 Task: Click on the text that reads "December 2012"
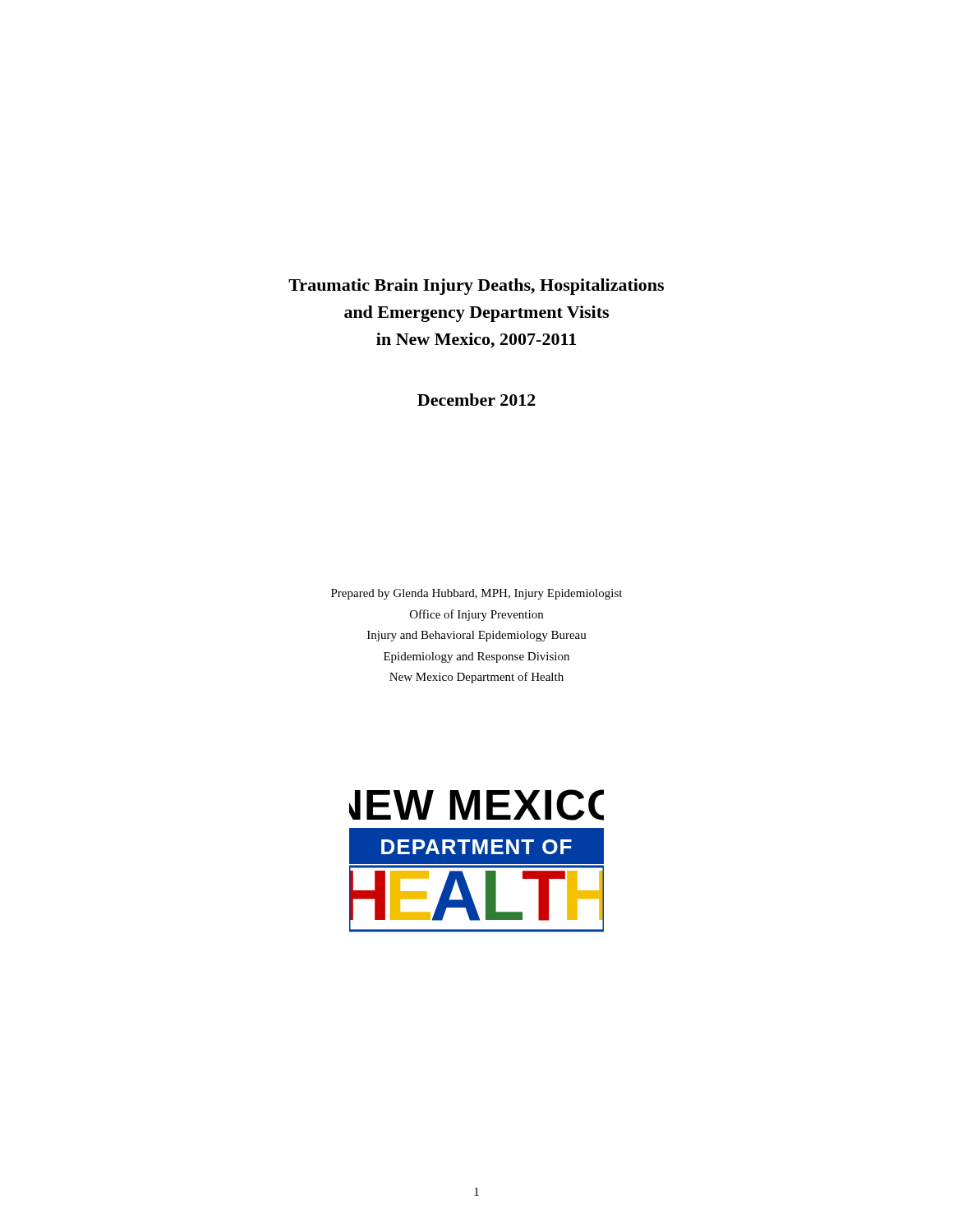point(476,400)
